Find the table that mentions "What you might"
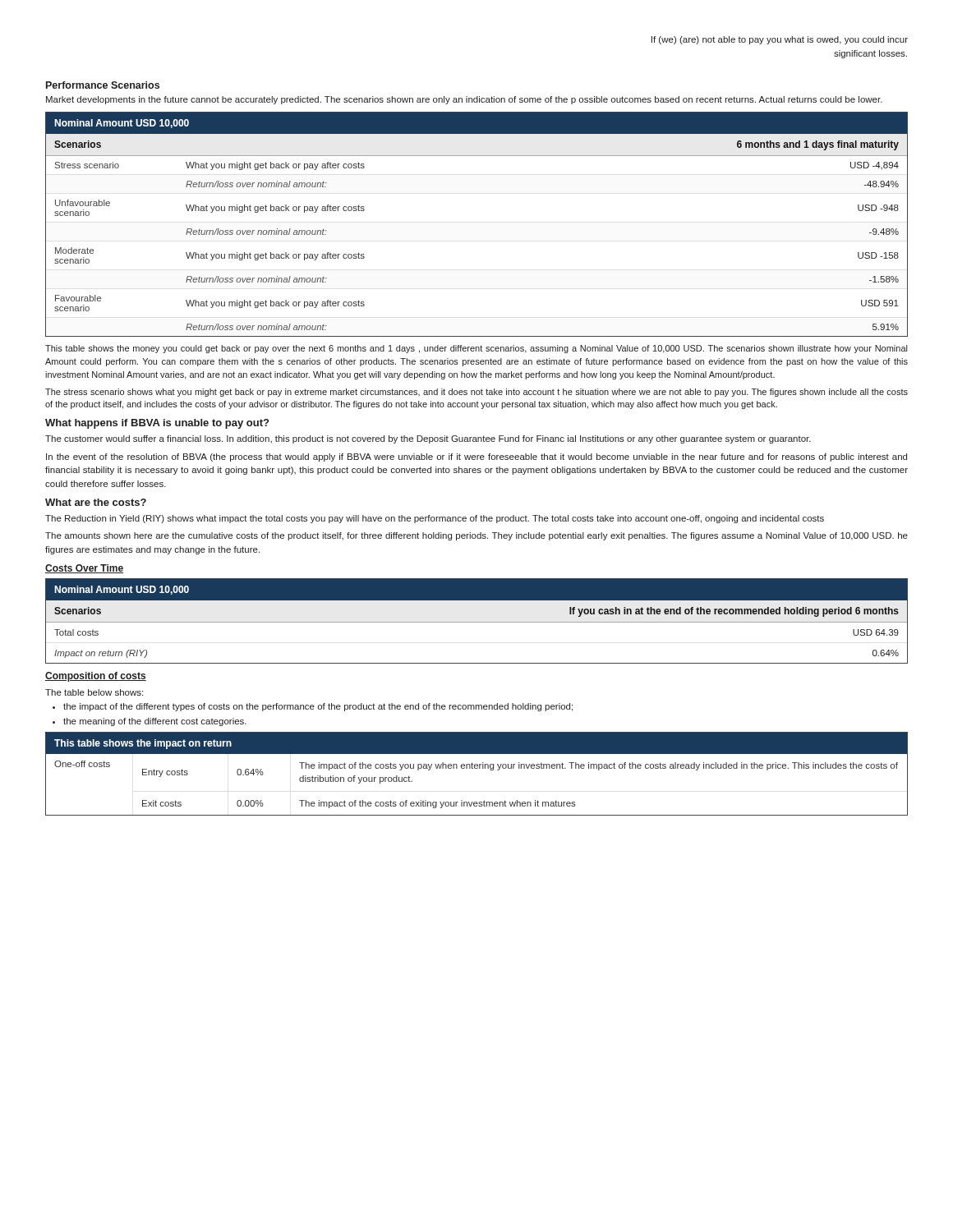 476,224
